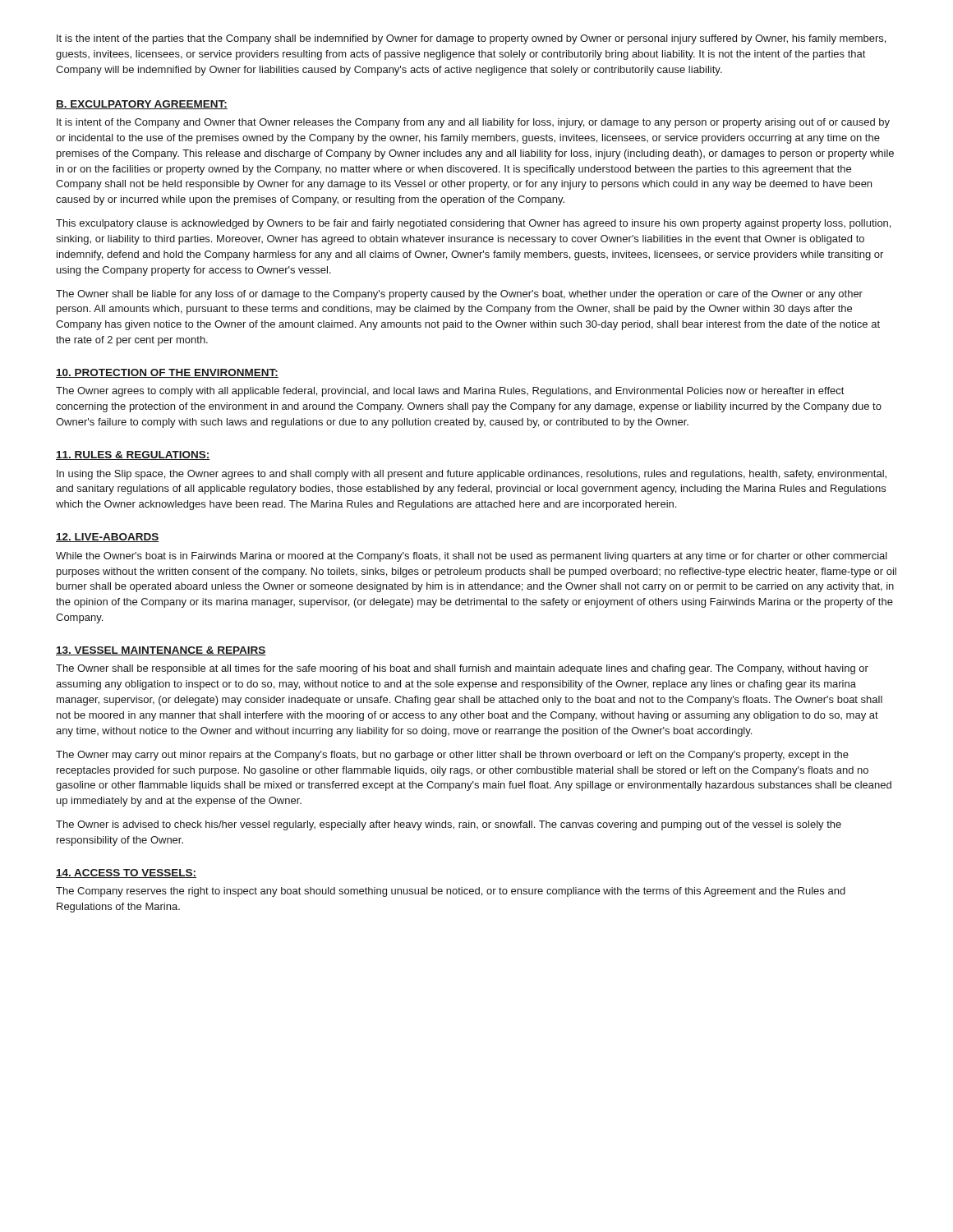The image size is (953, 1232).
Task: Locate the text block that says "This exculpatory clause"
Action: click(x=476, y=247)
